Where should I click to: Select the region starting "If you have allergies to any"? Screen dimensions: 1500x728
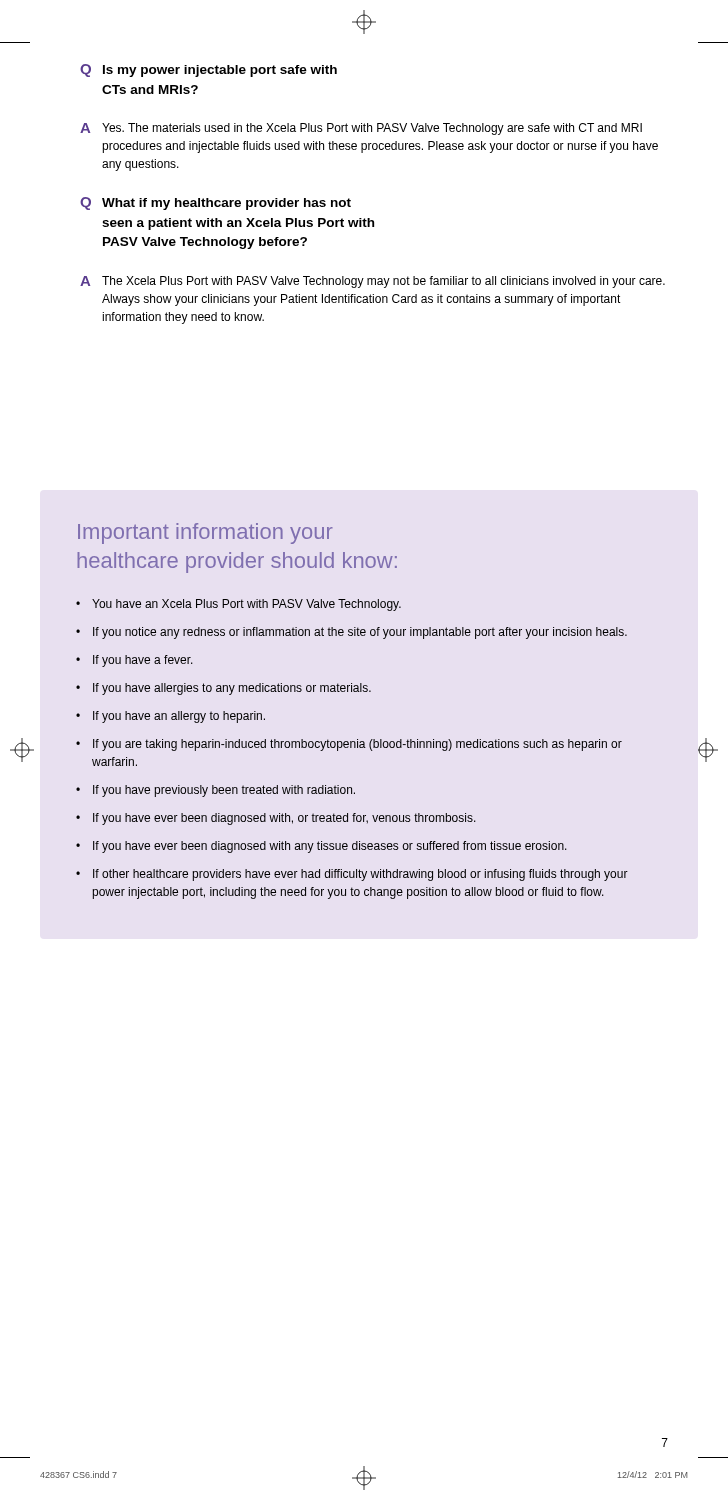[x=232, y=688]
